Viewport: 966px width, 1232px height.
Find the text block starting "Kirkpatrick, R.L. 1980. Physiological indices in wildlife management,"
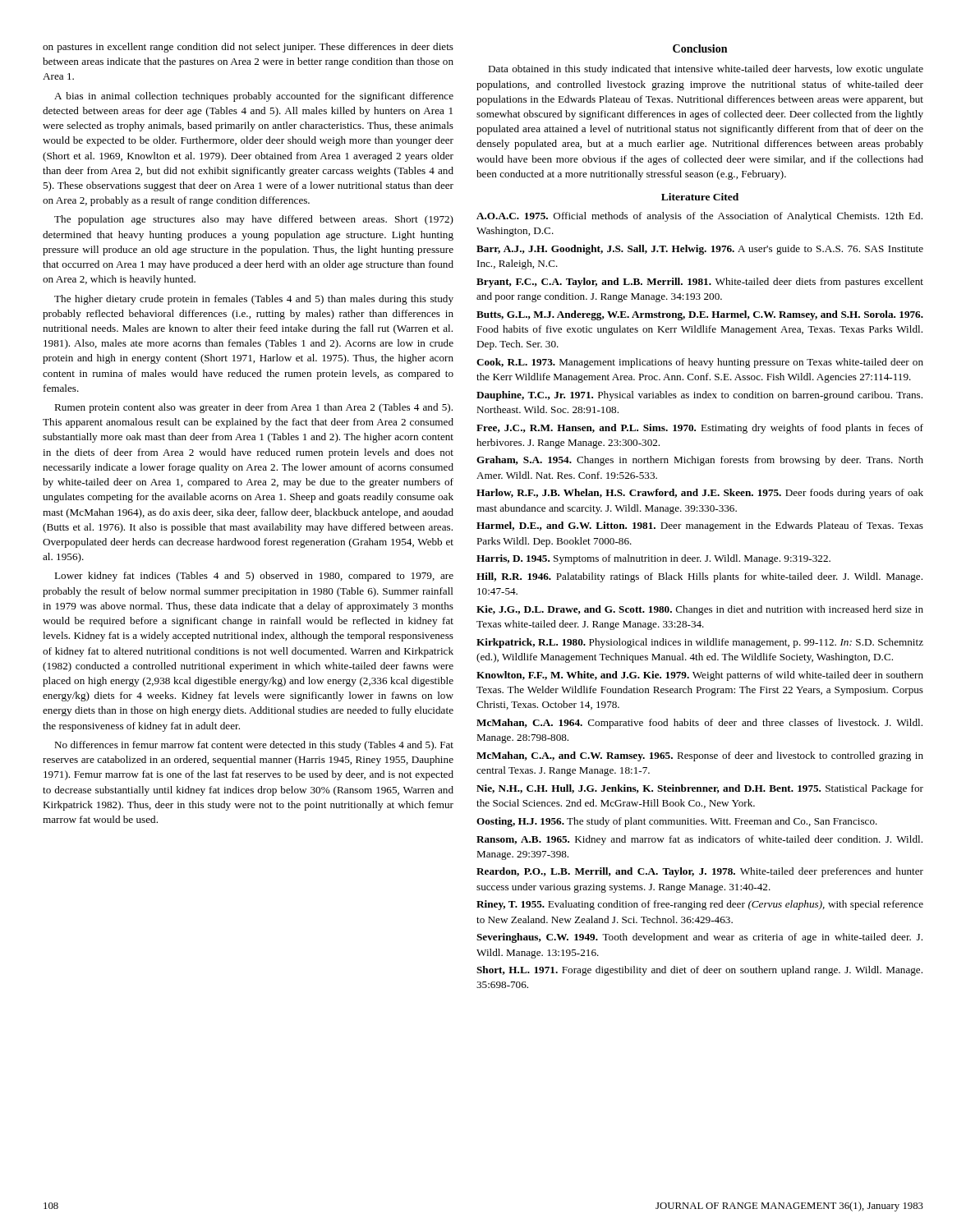tap(700, 650)
